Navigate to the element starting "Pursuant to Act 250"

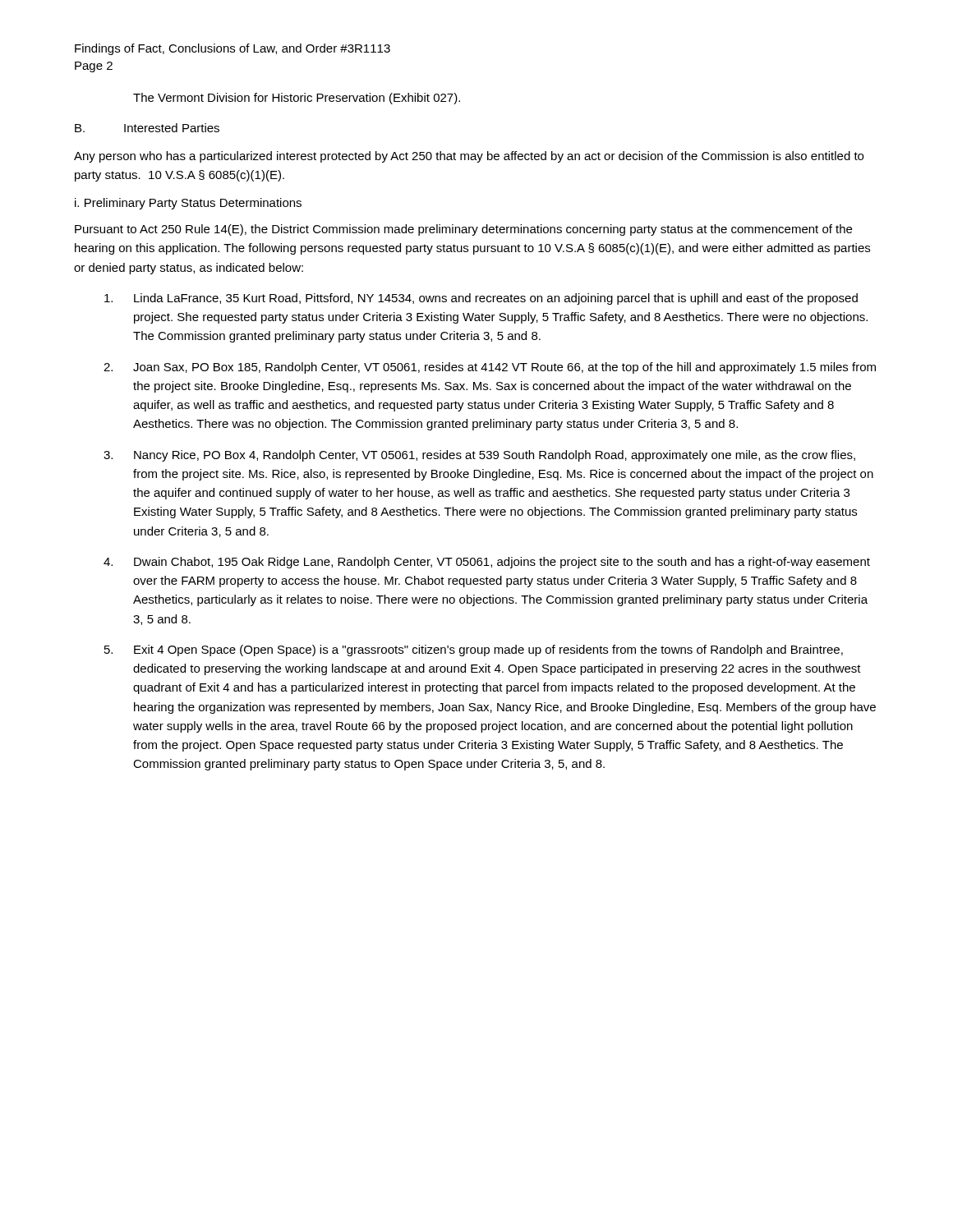[x=472, y=248]
